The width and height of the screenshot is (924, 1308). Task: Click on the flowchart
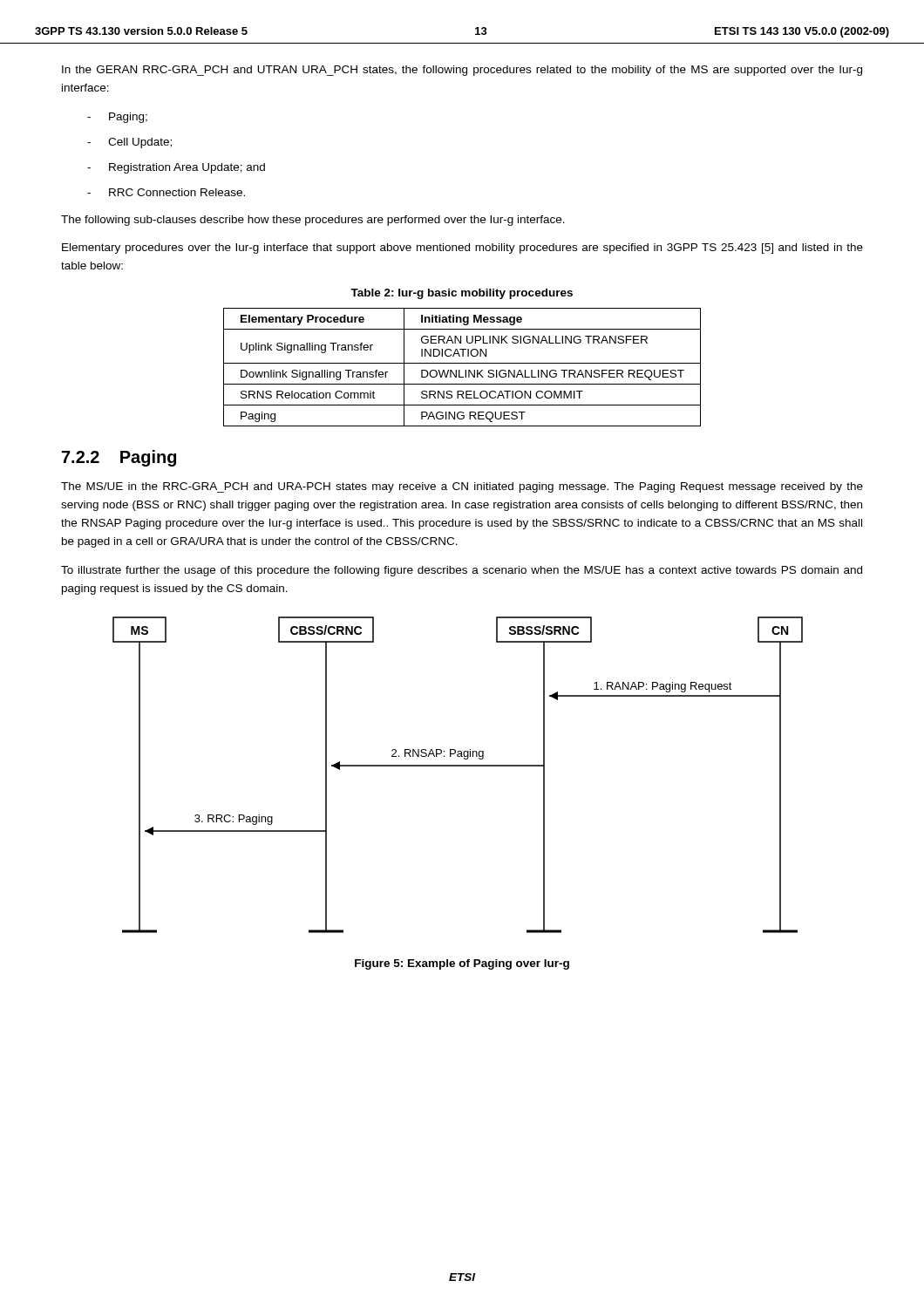[462, 780]
